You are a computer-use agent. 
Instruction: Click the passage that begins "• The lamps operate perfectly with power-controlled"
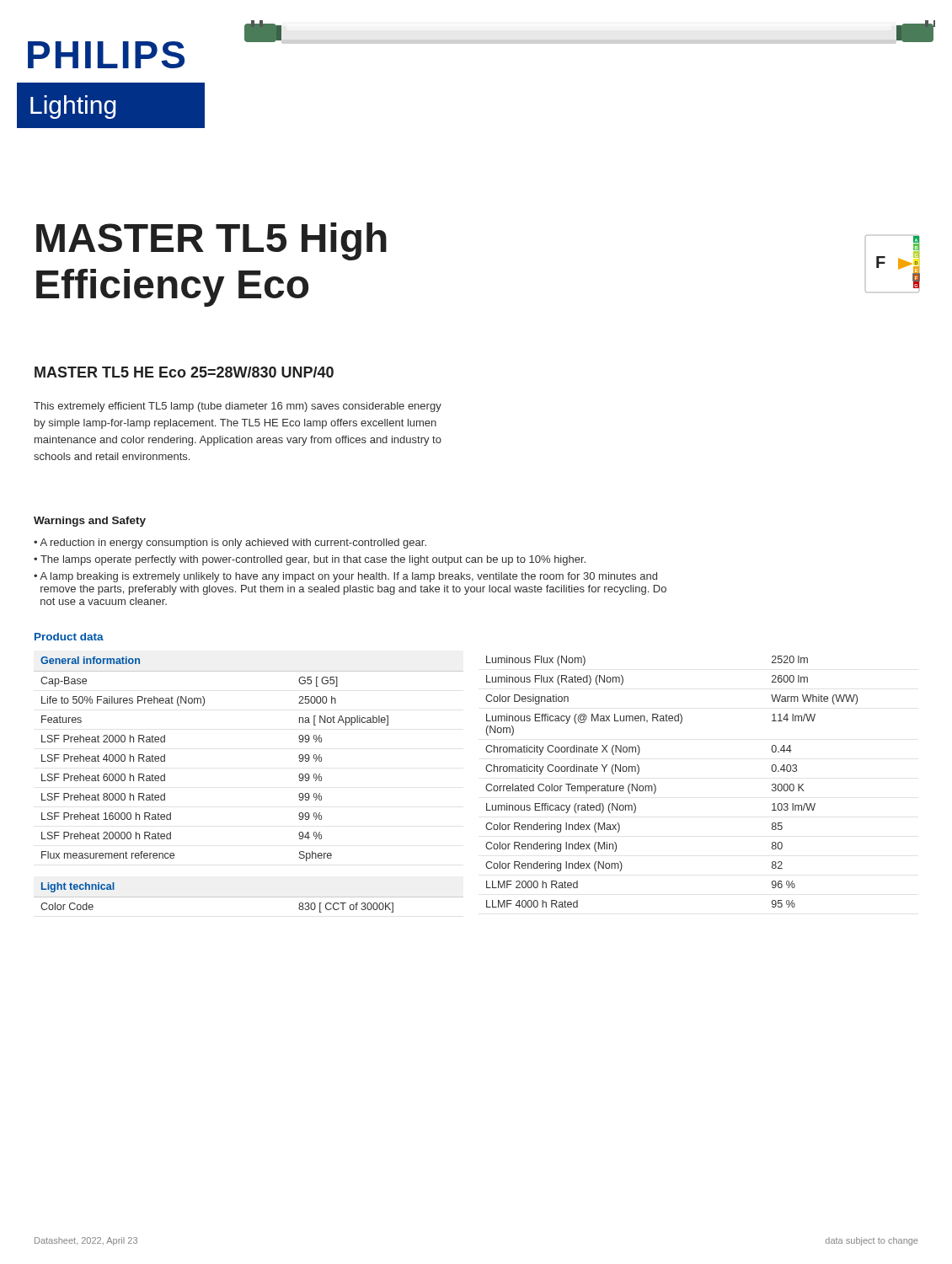[x=310, y=559]
